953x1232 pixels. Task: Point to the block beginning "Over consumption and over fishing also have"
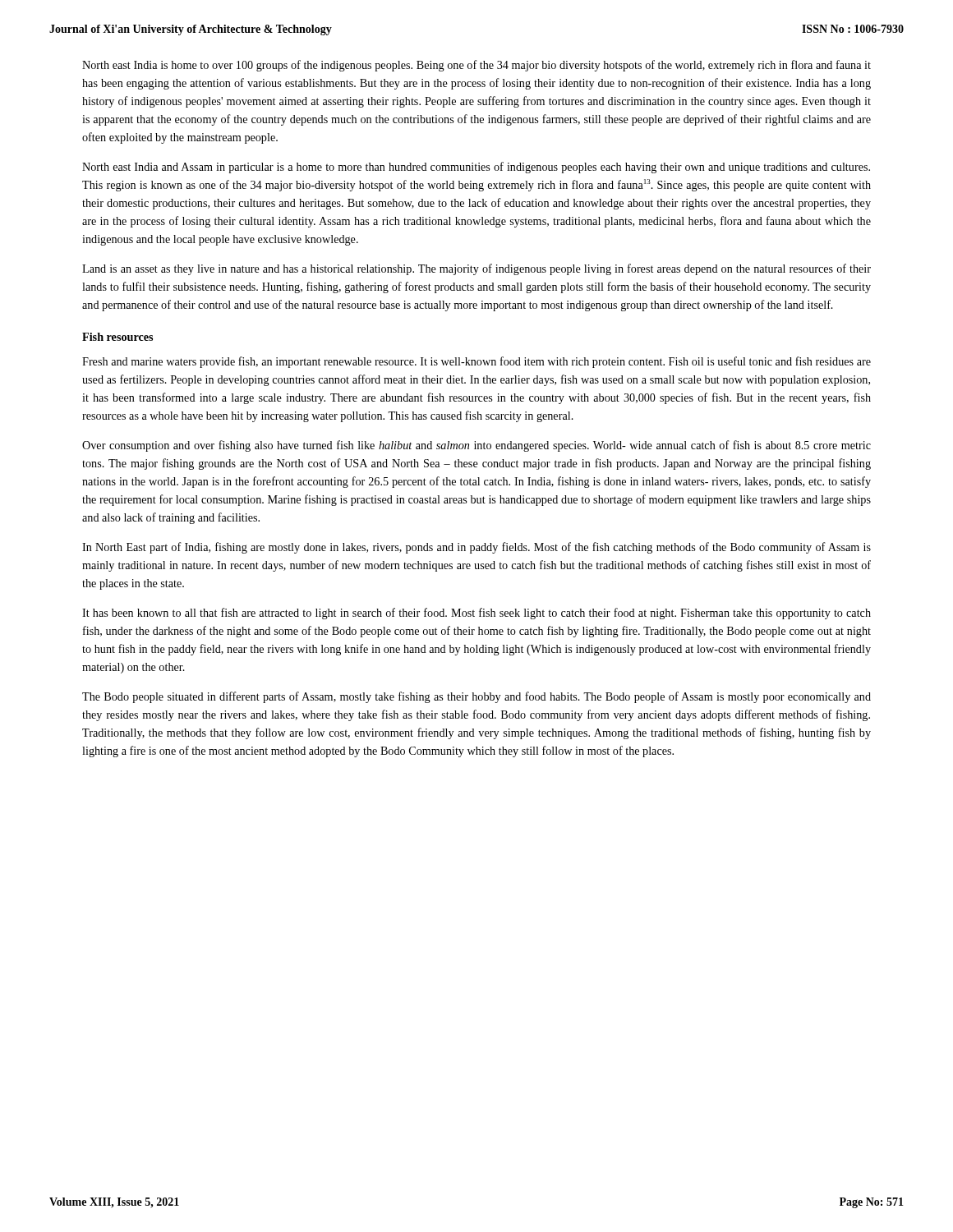(476, 481)
